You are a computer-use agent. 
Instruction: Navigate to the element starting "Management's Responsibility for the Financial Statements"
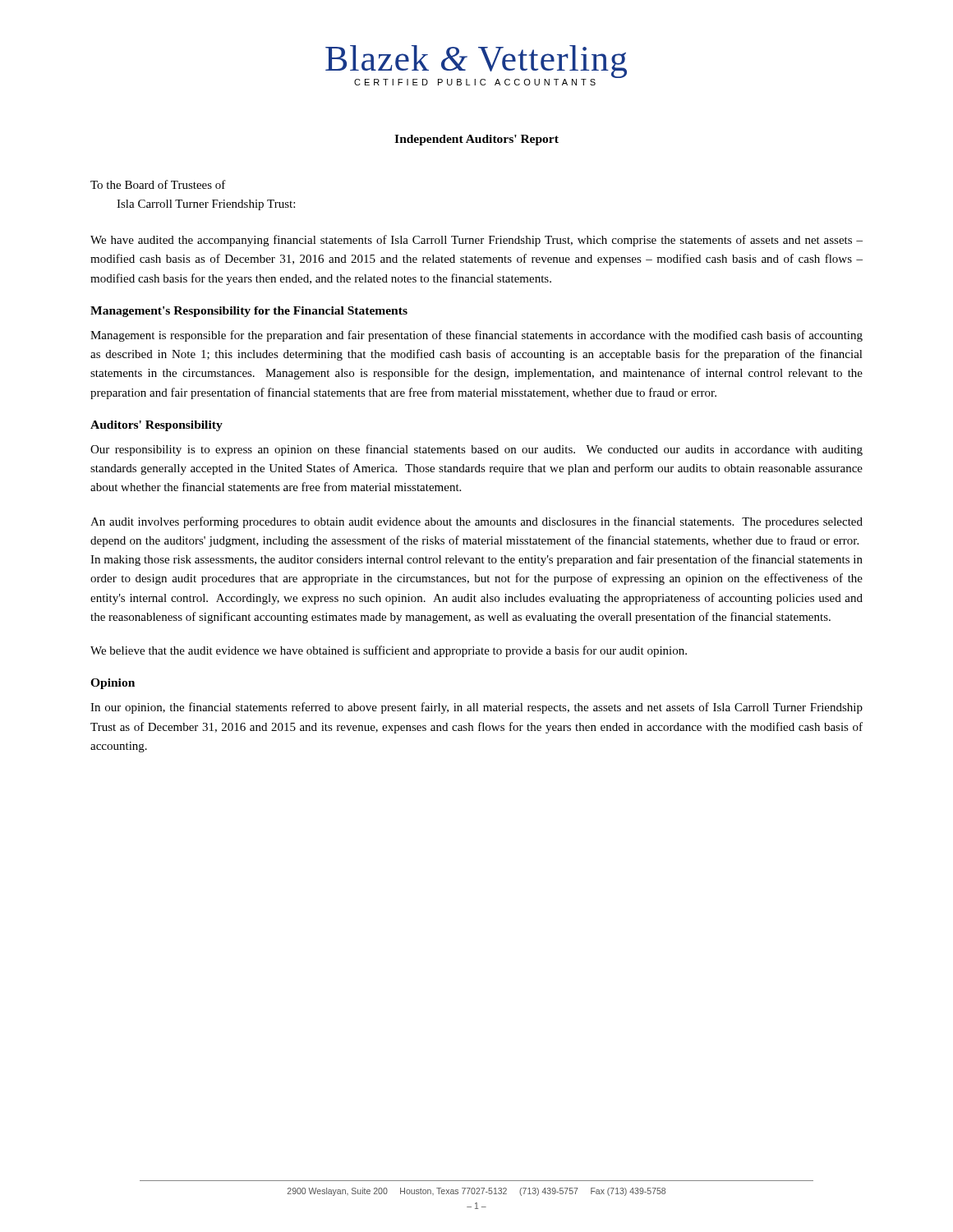click(249, 310)
